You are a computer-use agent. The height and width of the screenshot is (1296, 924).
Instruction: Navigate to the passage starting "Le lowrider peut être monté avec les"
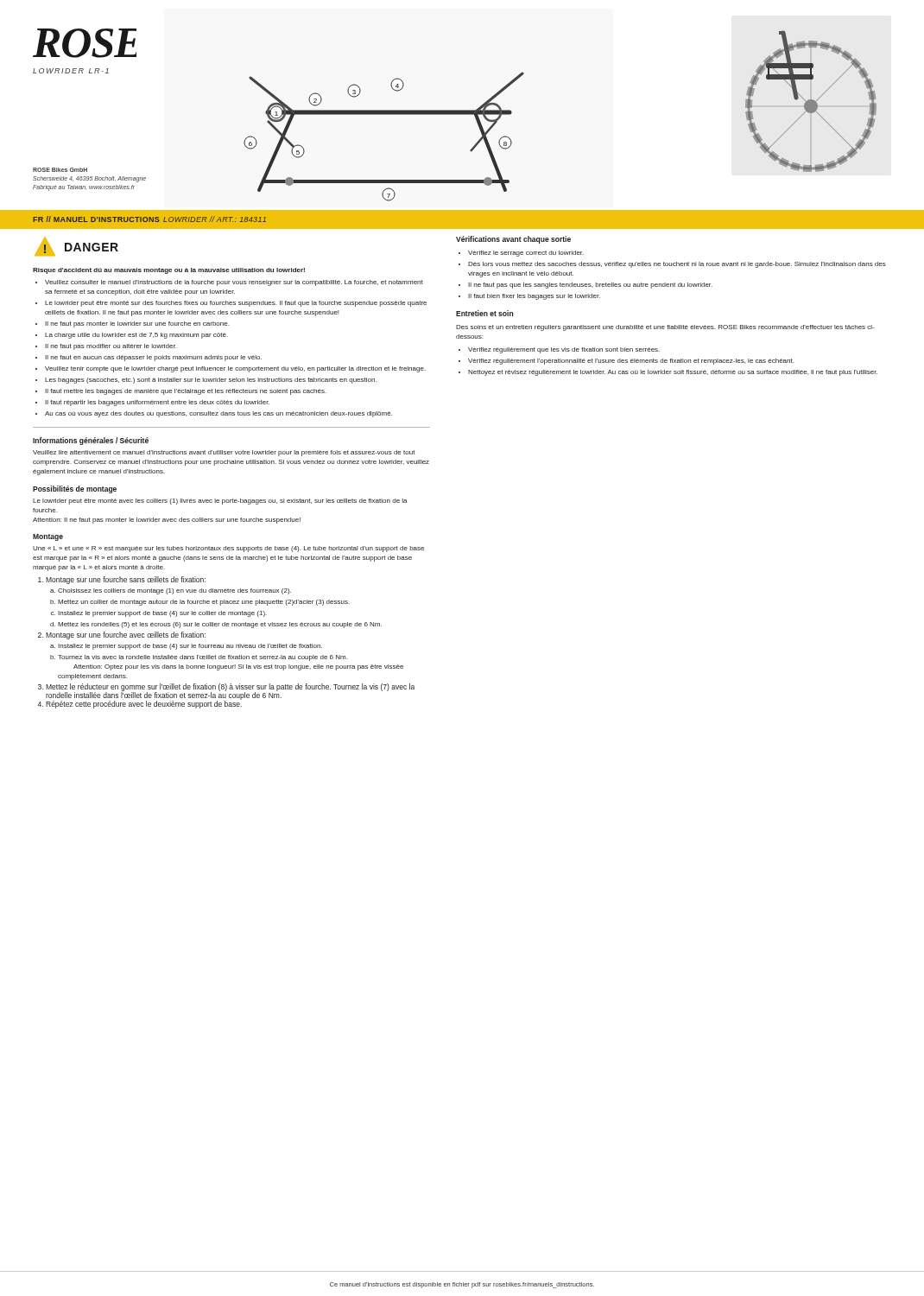coord(220,510)
